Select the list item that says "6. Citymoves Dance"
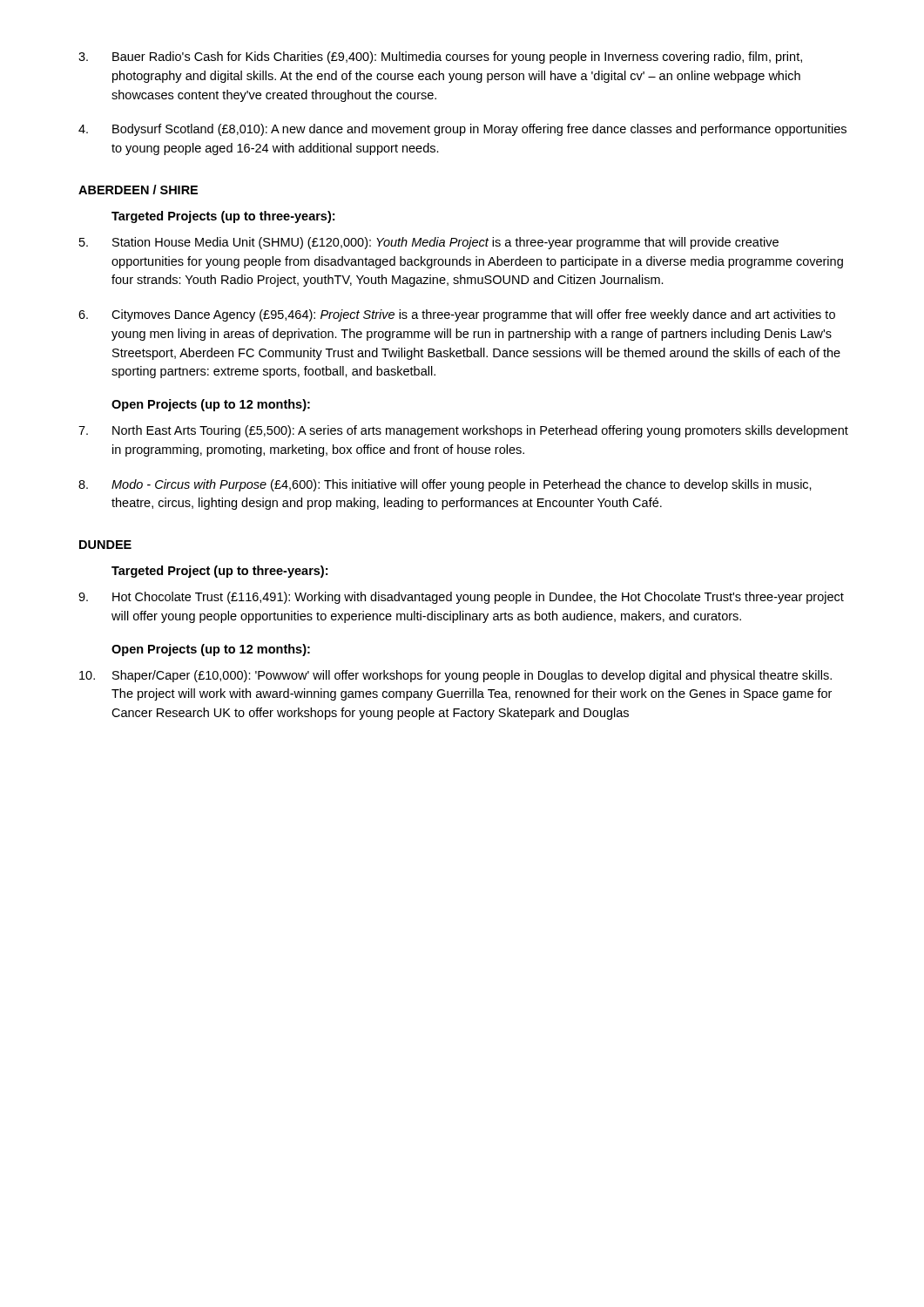Screen dimensions: 1307x924 coord(466,344)
